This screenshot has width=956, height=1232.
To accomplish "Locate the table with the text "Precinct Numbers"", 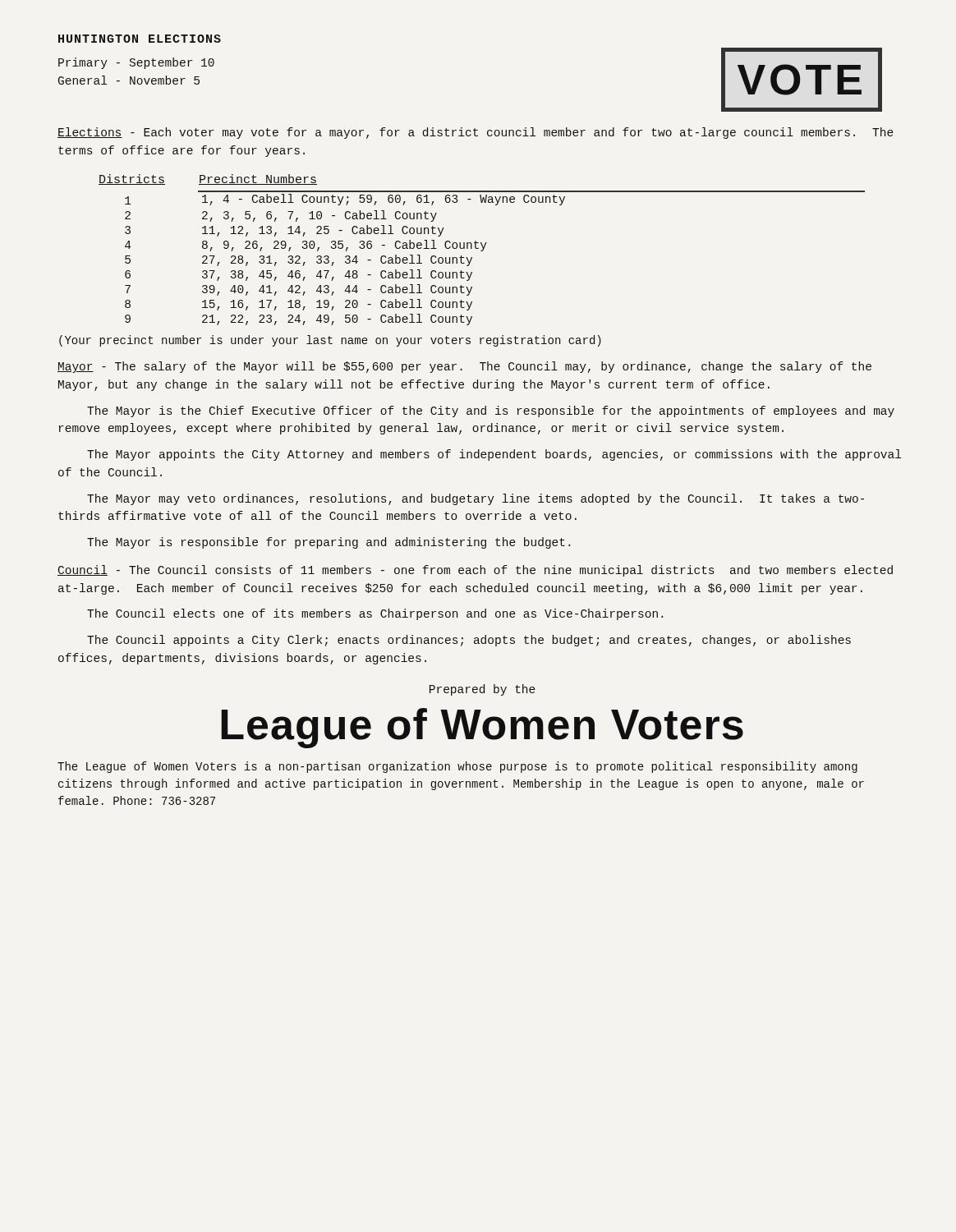I will click(x=469, y=249).
